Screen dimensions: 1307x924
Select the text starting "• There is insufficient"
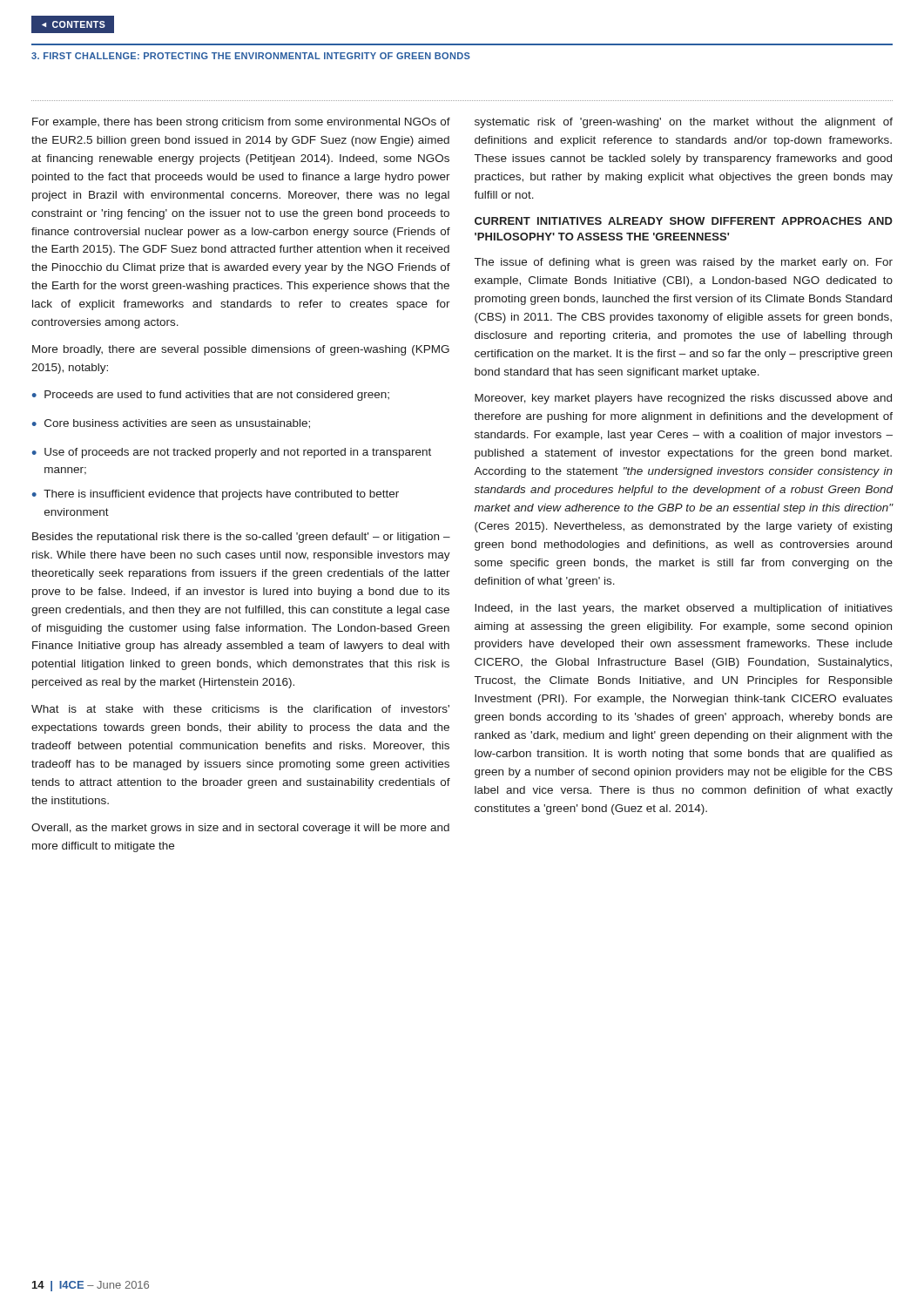click(241, 503)
